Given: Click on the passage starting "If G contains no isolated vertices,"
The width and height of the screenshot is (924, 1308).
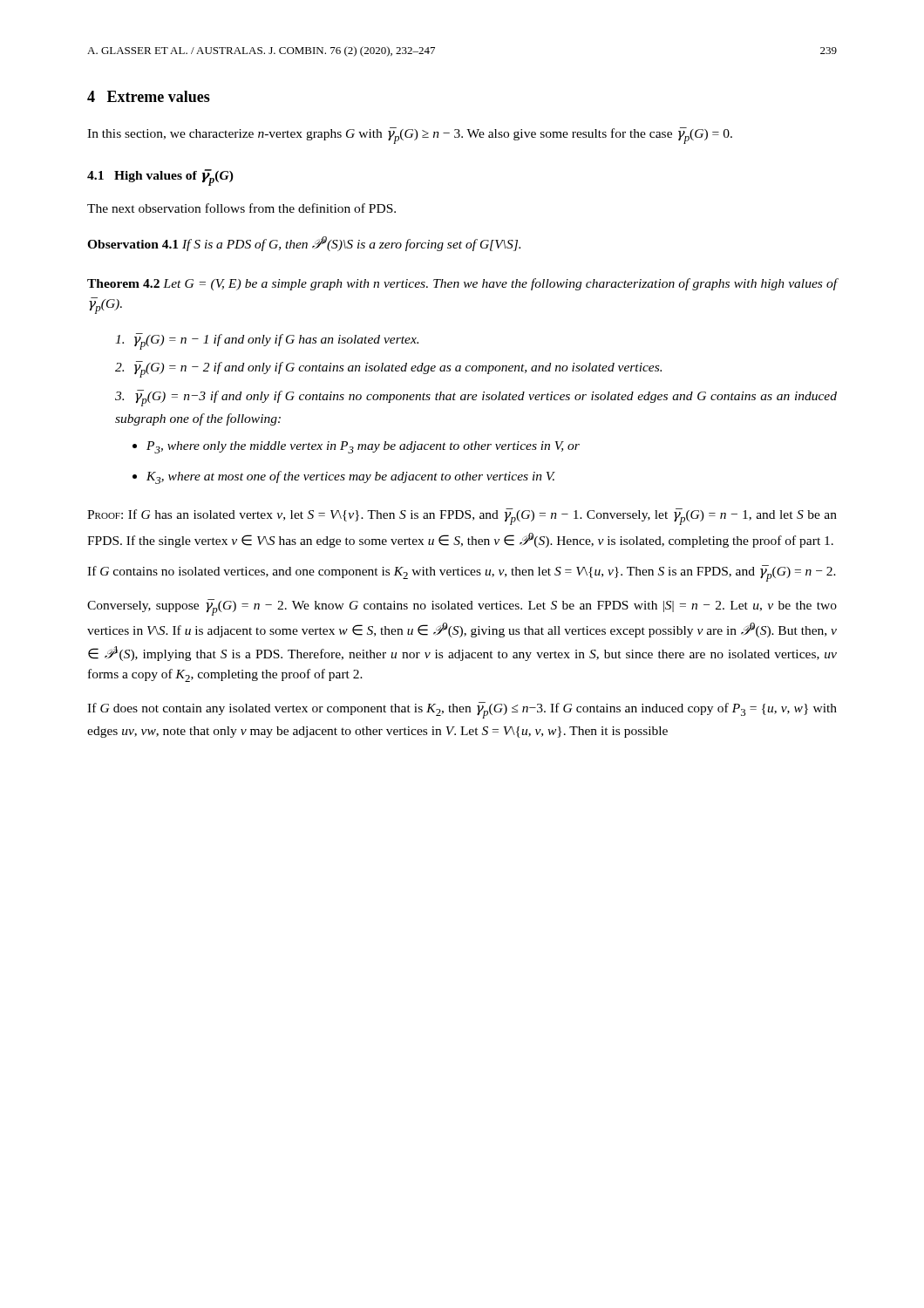Looking at the screenshot, I should (462, 573).
